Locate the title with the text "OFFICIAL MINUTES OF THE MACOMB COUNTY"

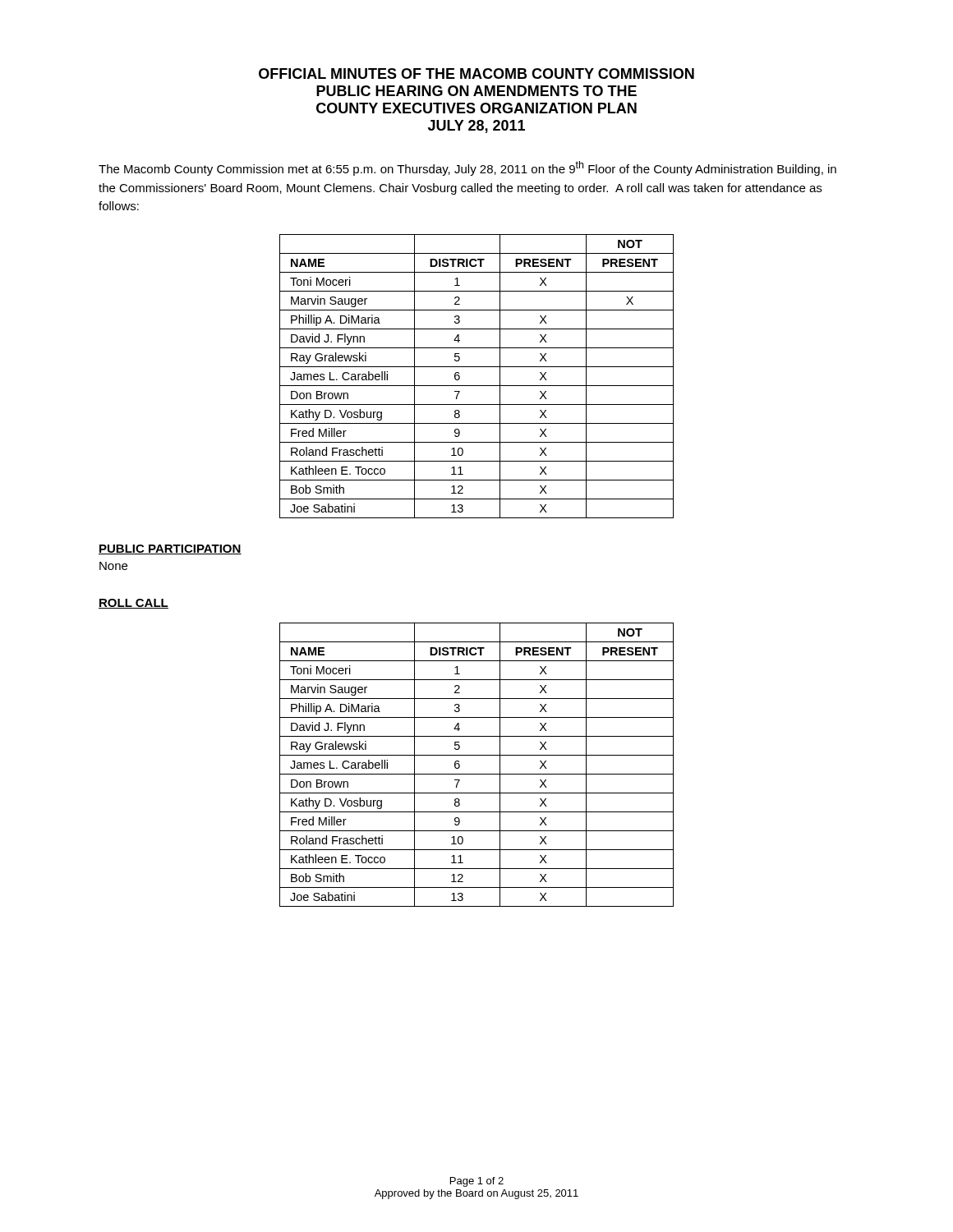click(476, 100)
